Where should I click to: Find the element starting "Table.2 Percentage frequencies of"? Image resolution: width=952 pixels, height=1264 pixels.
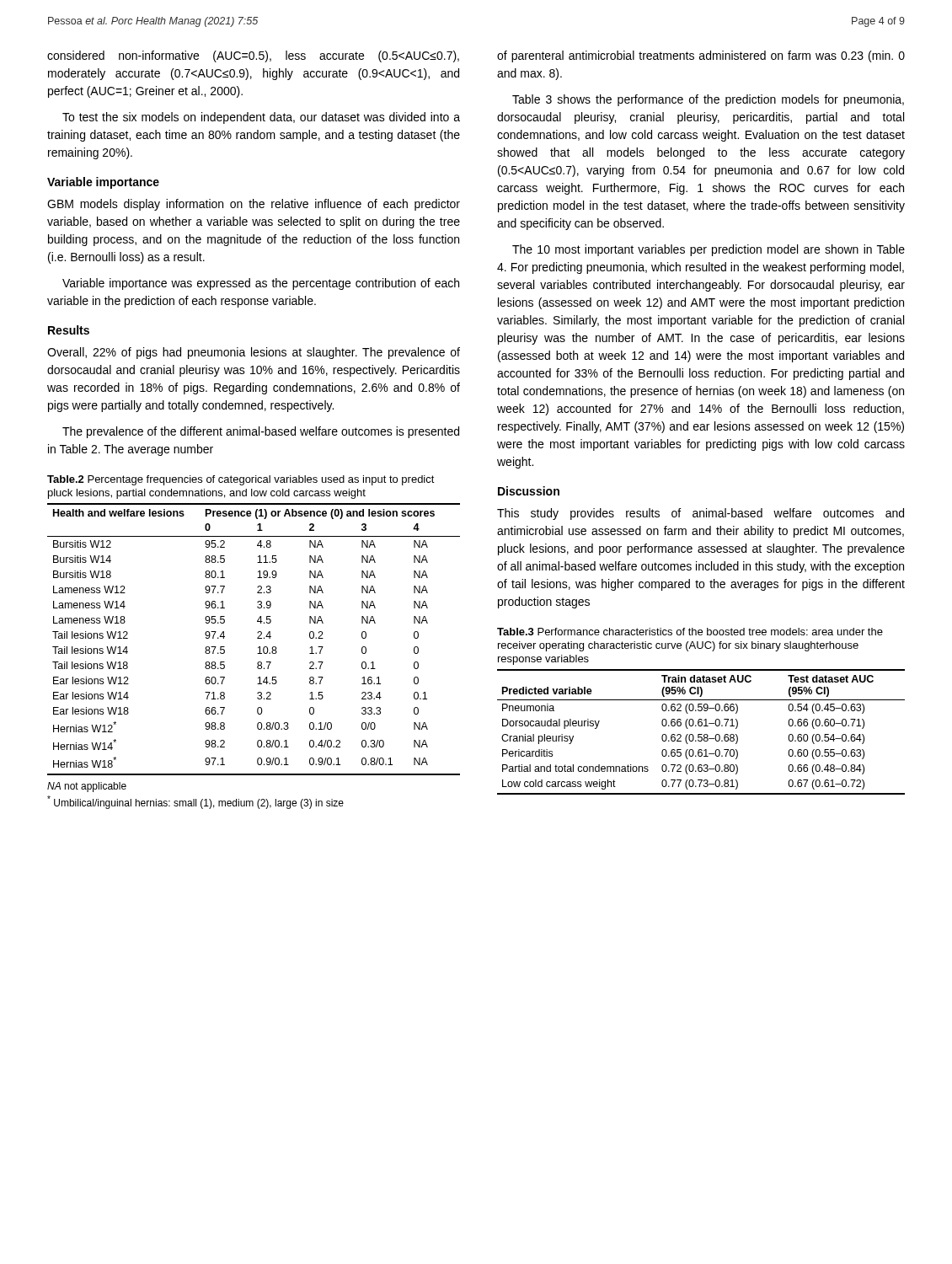pos(241,486)
